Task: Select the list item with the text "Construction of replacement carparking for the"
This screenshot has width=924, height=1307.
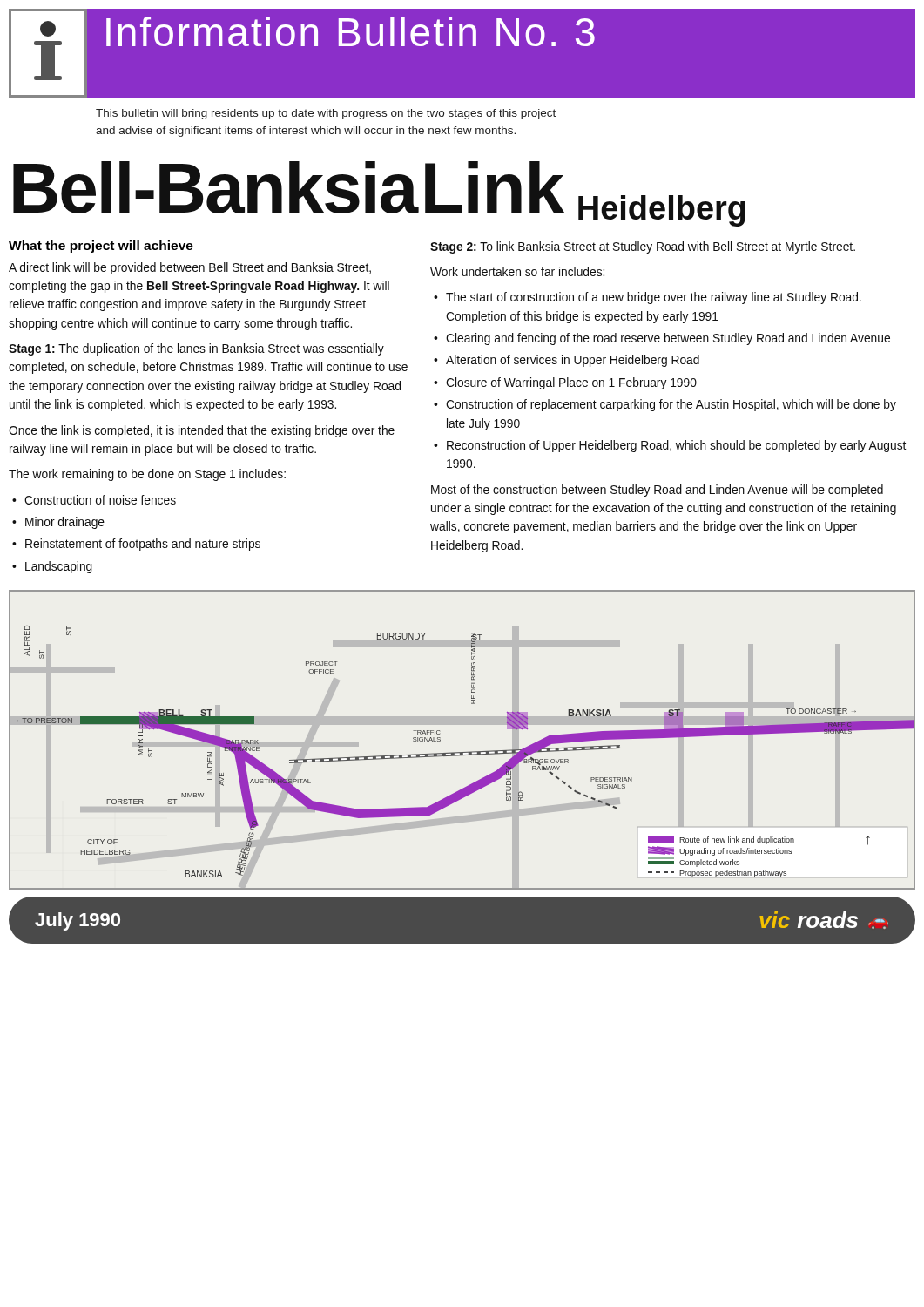Action: coord(671,414)
